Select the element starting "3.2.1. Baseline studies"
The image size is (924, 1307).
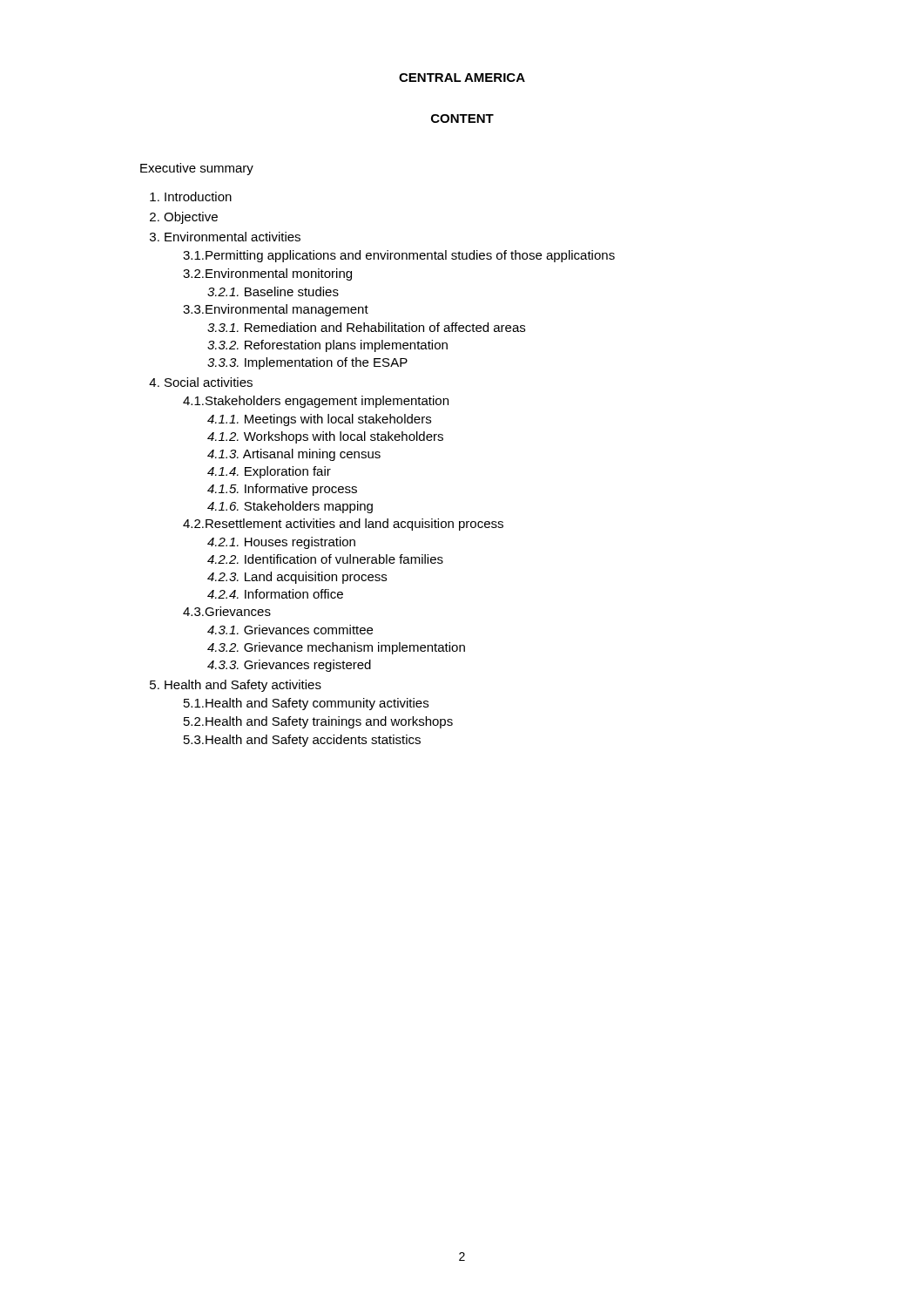point(273,291)
